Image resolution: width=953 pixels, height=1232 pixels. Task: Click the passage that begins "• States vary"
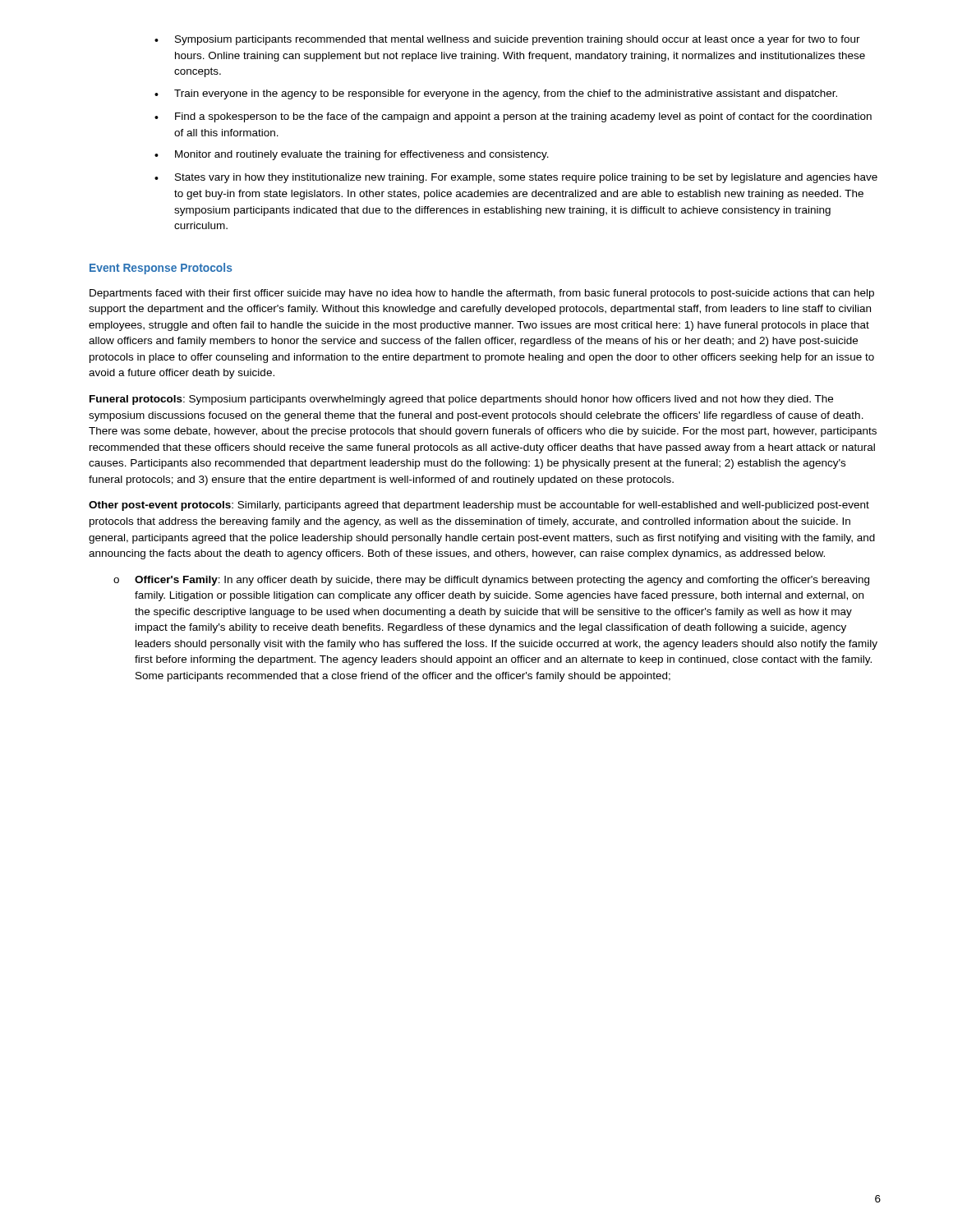[518, 202]
